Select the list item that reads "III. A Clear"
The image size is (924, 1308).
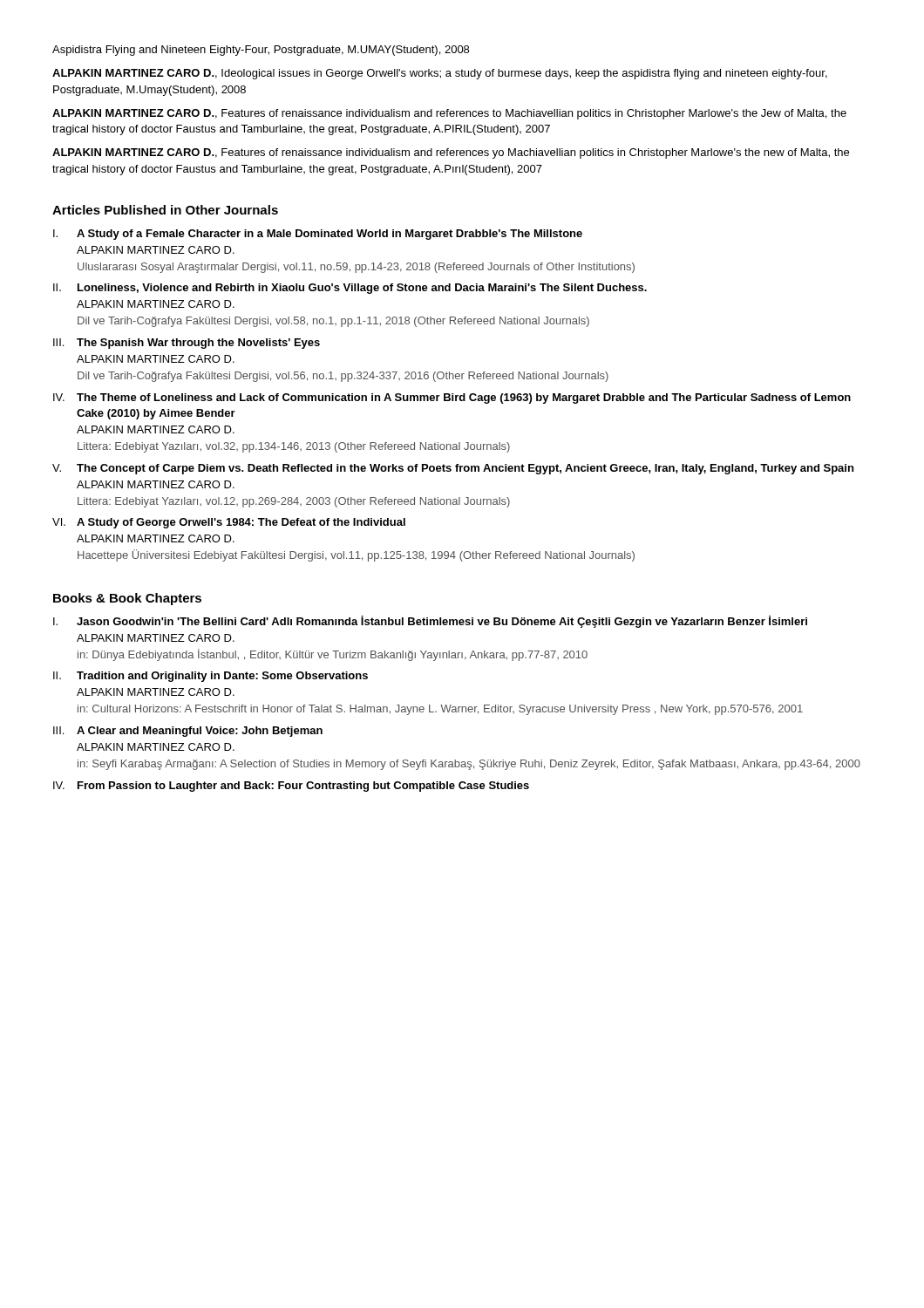[188, 732]
